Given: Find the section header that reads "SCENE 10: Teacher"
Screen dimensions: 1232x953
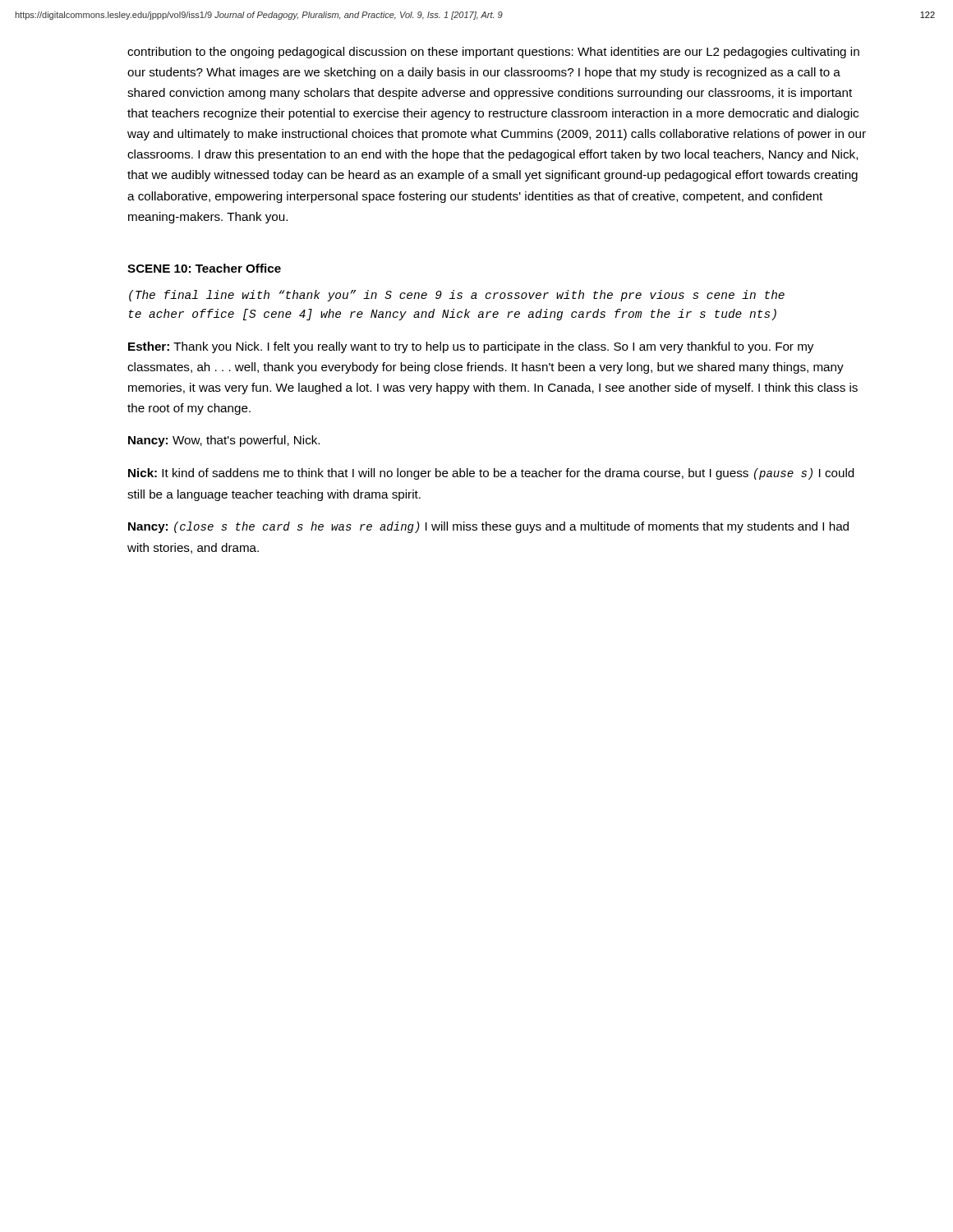Looking at the screenshot, I should (204, 268).
